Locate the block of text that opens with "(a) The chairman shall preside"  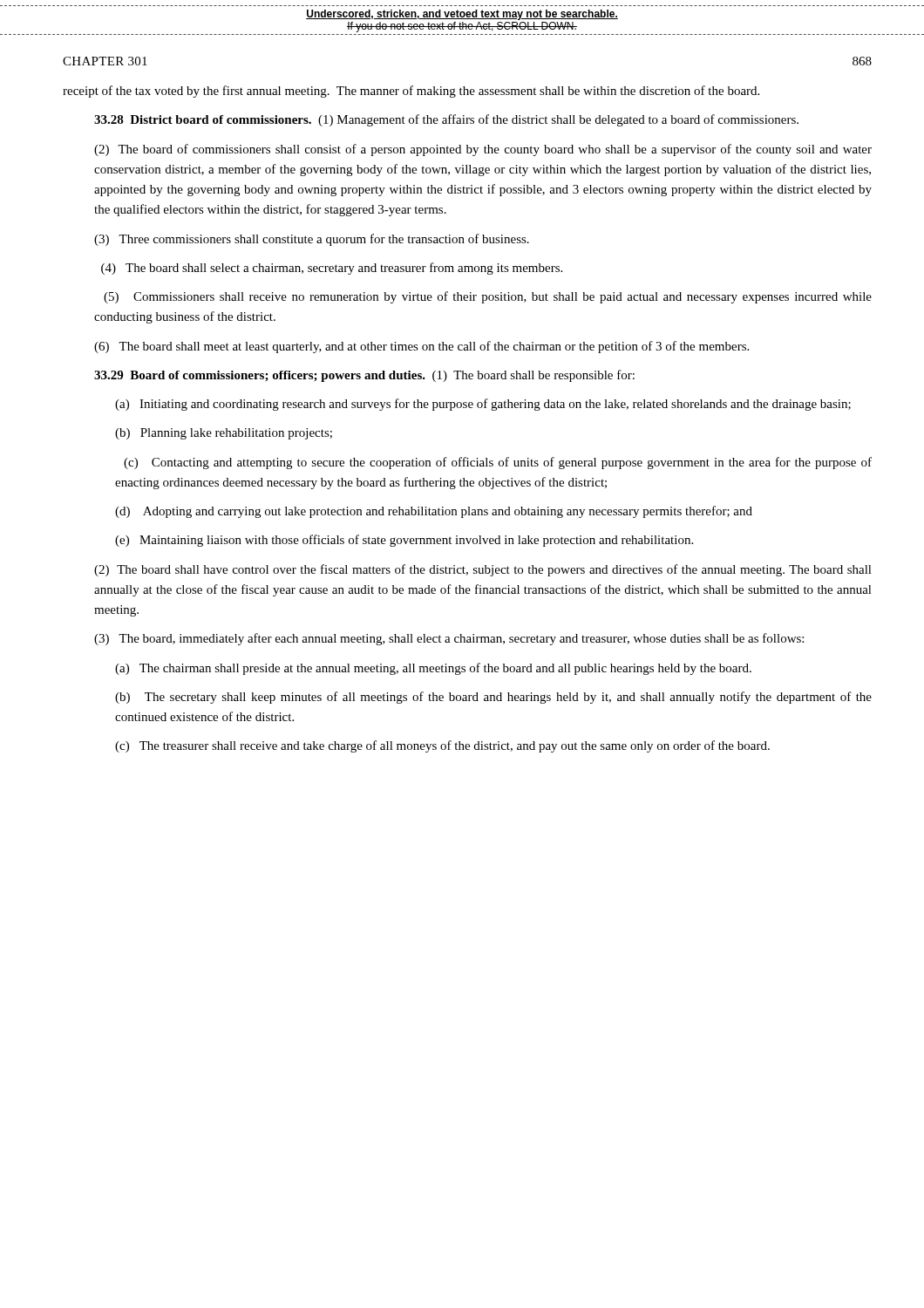pyautogui.click(x=434, y=668)
